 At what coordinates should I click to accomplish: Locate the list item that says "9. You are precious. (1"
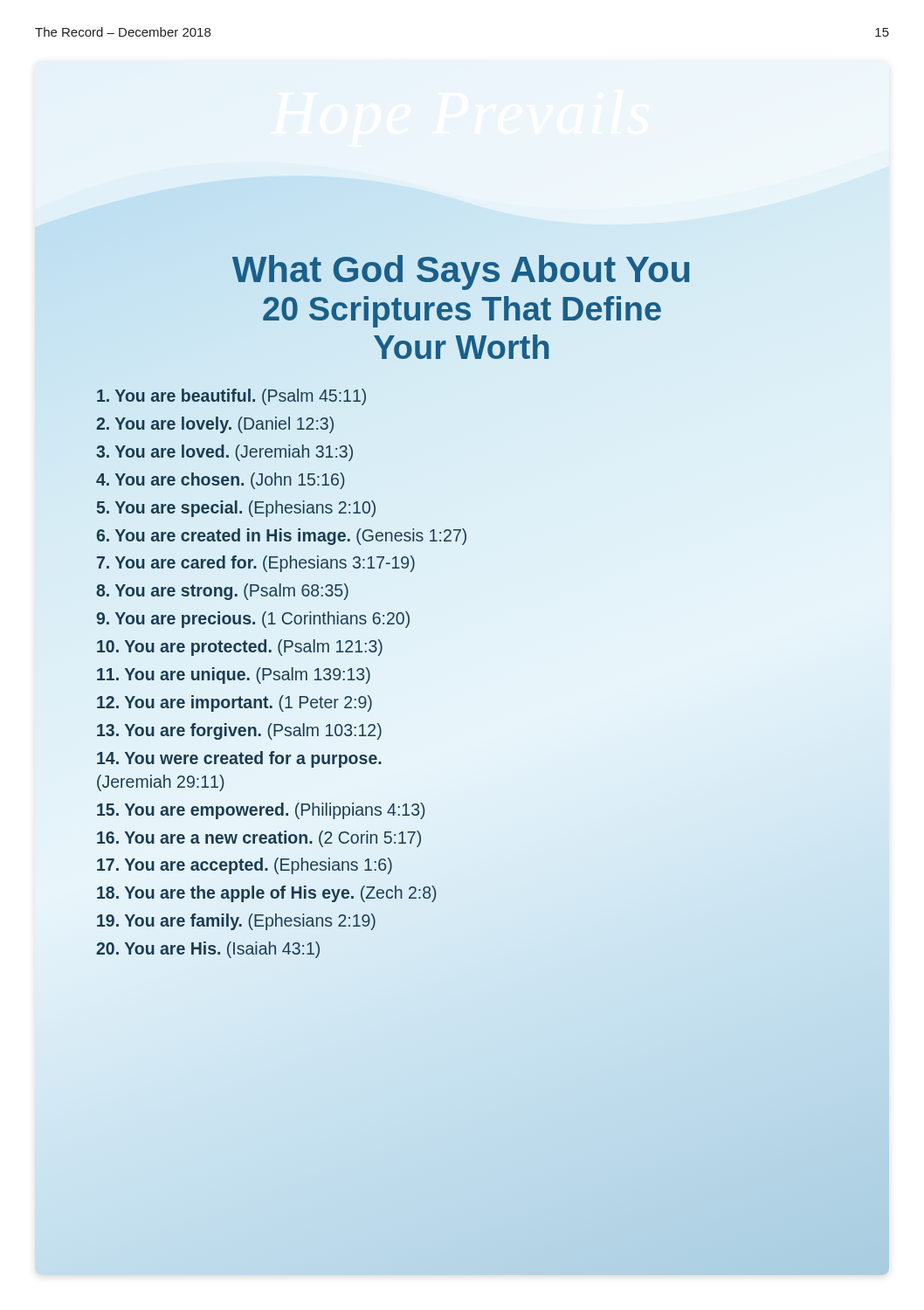[x=253, y=619]
